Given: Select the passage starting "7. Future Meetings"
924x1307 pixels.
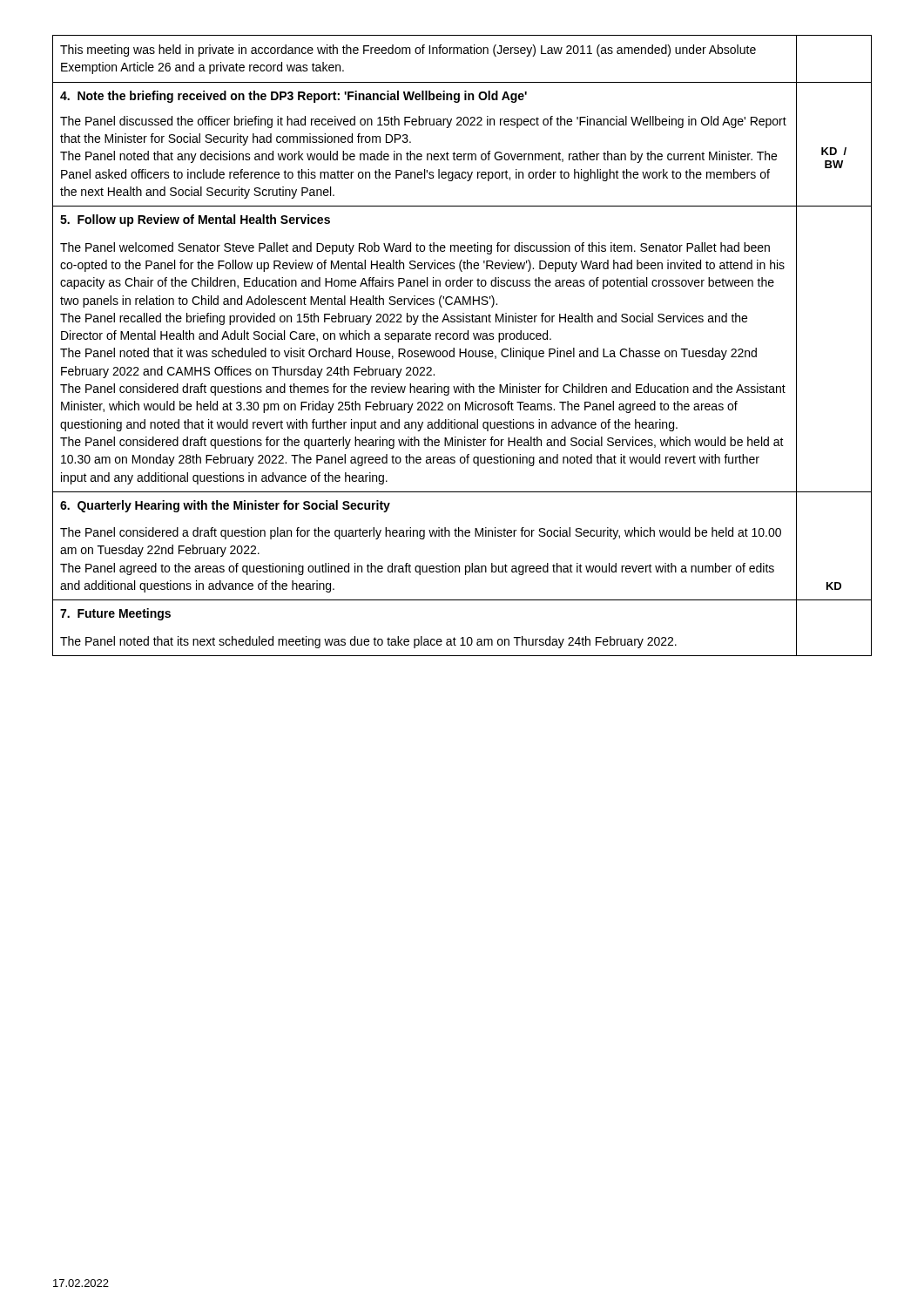Looking at the screenshot, I should [115, 614].
